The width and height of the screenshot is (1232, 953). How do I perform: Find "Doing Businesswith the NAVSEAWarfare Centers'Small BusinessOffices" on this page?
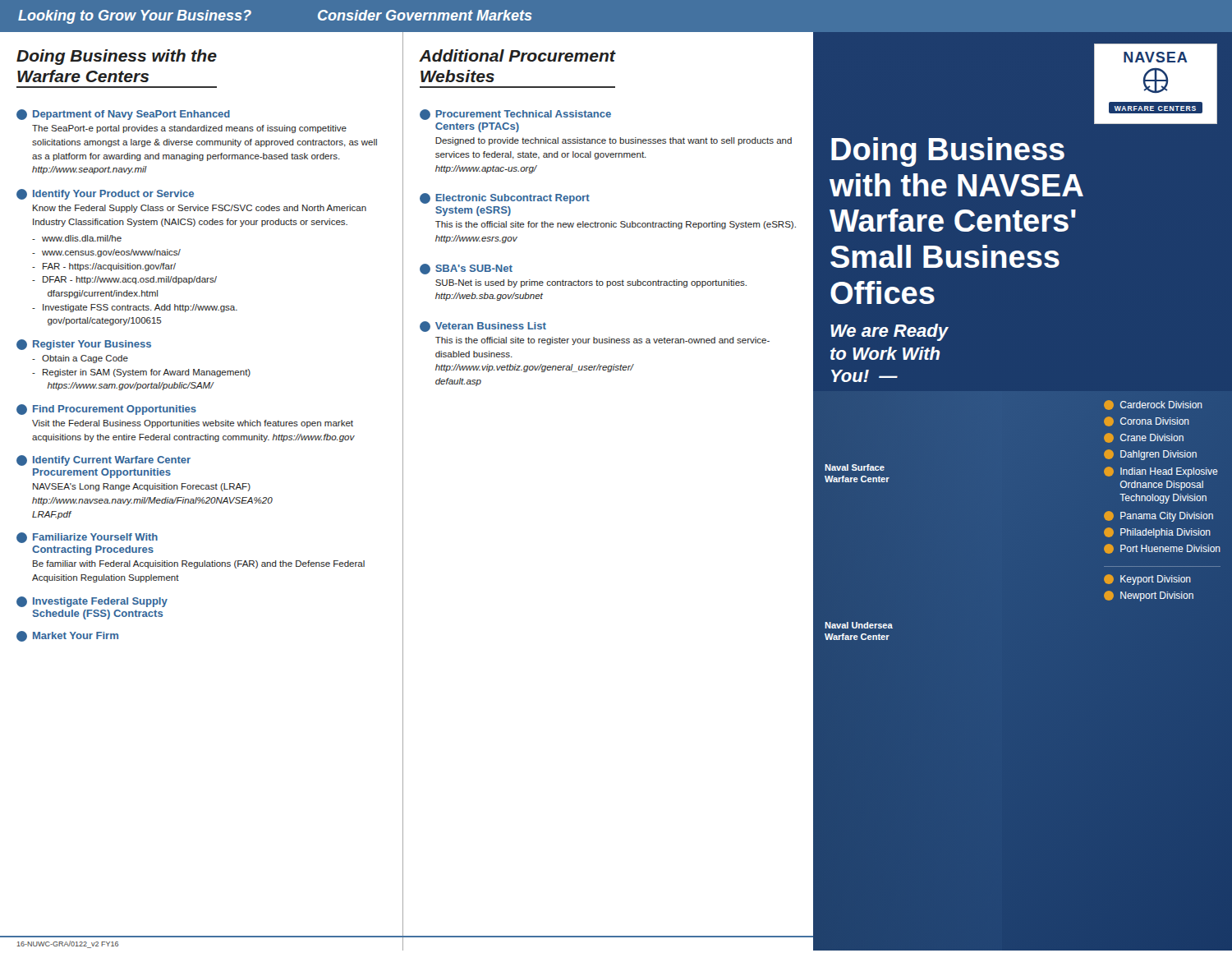click(957, 221)
